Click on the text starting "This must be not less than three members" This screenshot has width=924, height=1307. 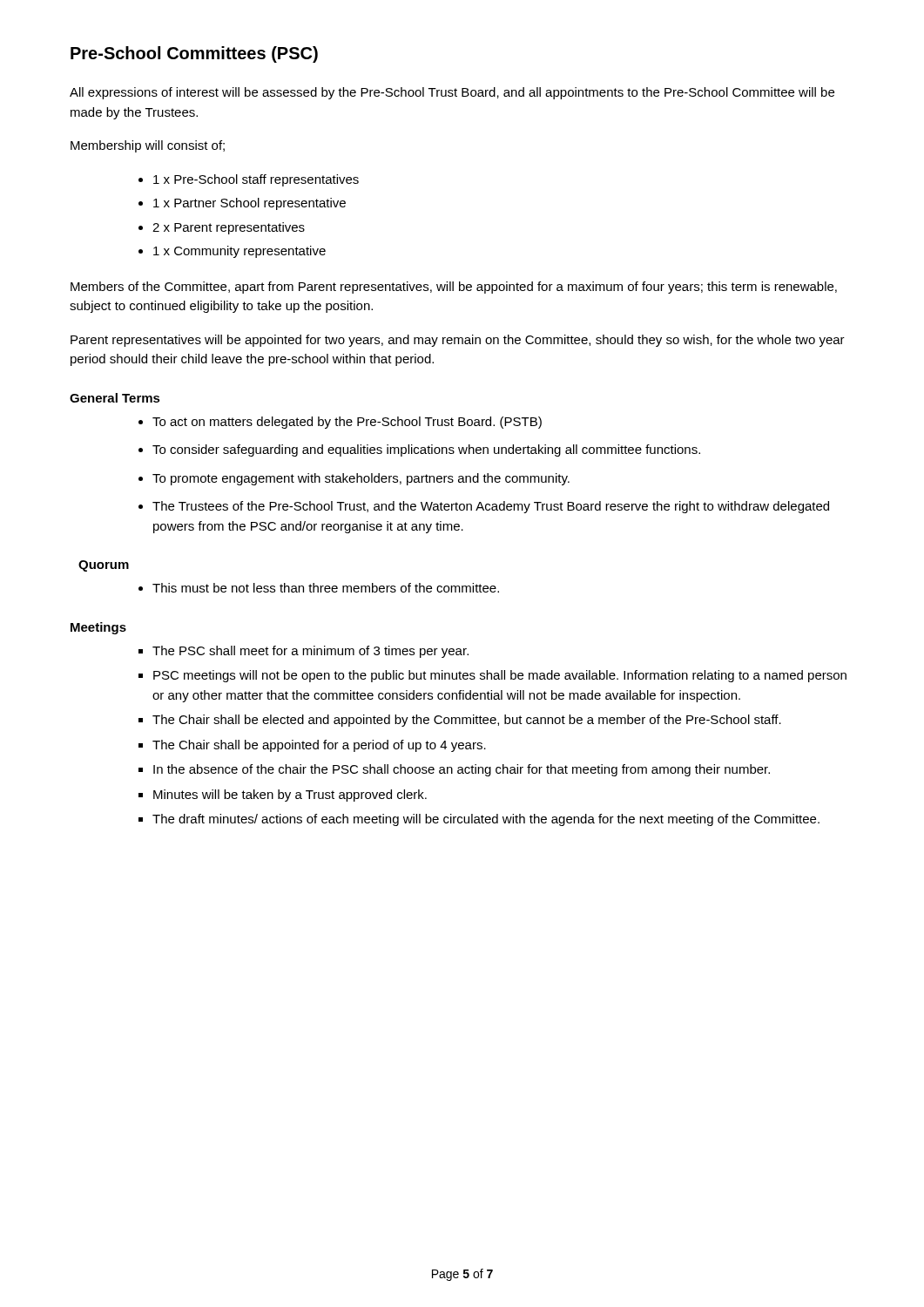coord(326,588)
